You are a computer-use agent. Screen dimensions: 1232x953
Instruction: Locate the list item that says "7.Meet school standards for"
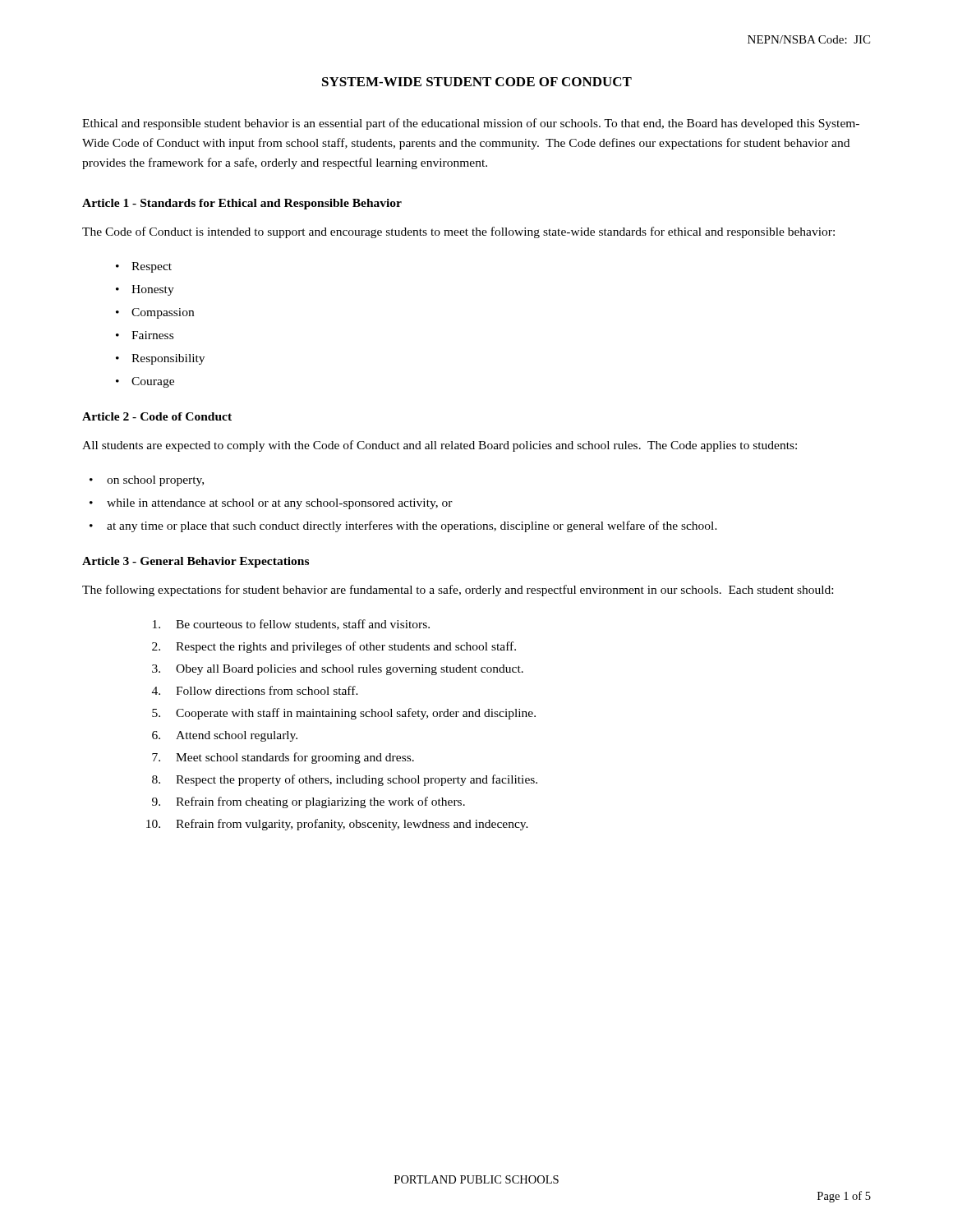tap(273, 758)
